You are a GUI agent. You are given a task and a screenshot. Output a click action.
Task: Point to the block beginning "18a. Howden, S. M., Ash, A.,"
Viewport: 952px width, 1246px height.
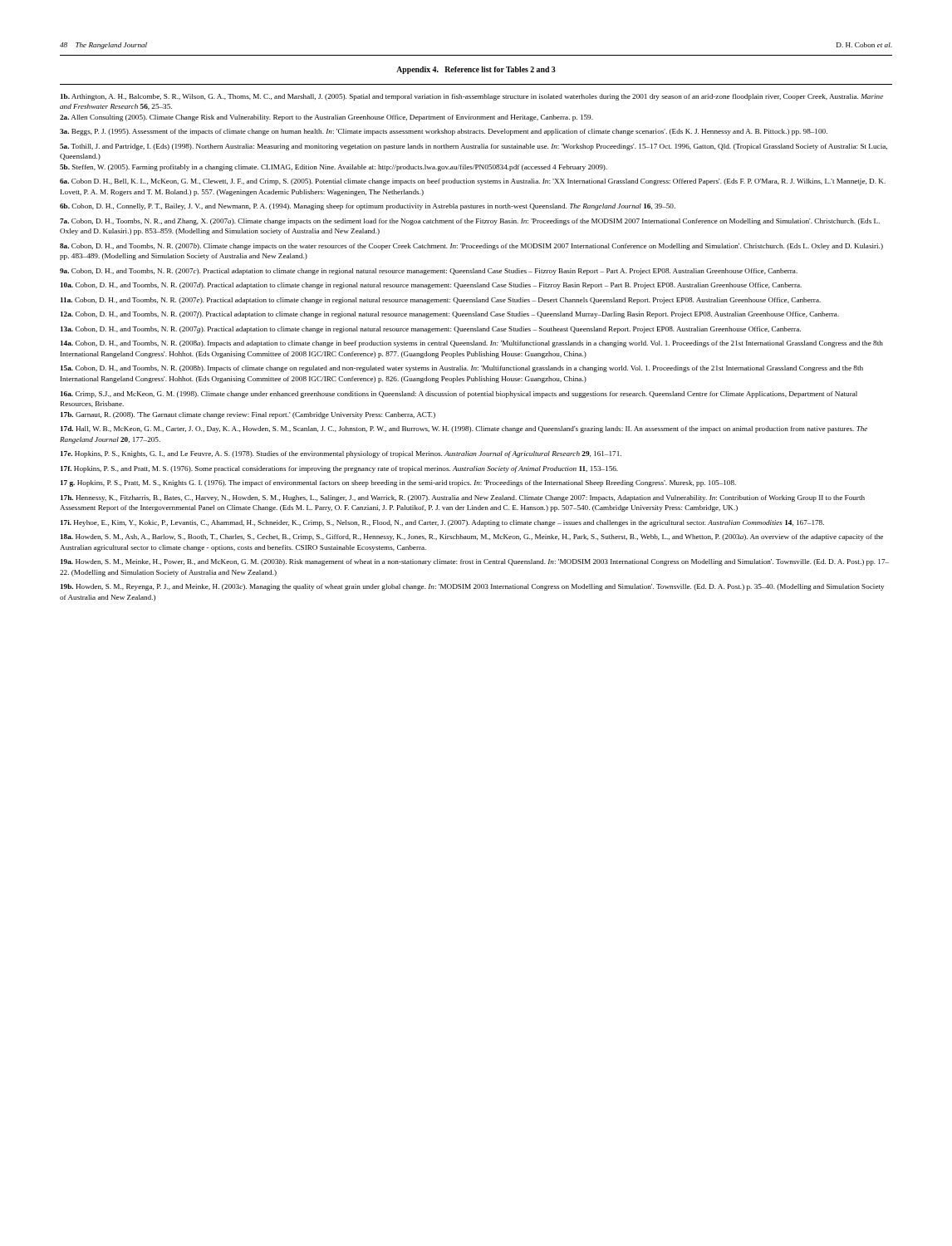click(x=476, y=542)
